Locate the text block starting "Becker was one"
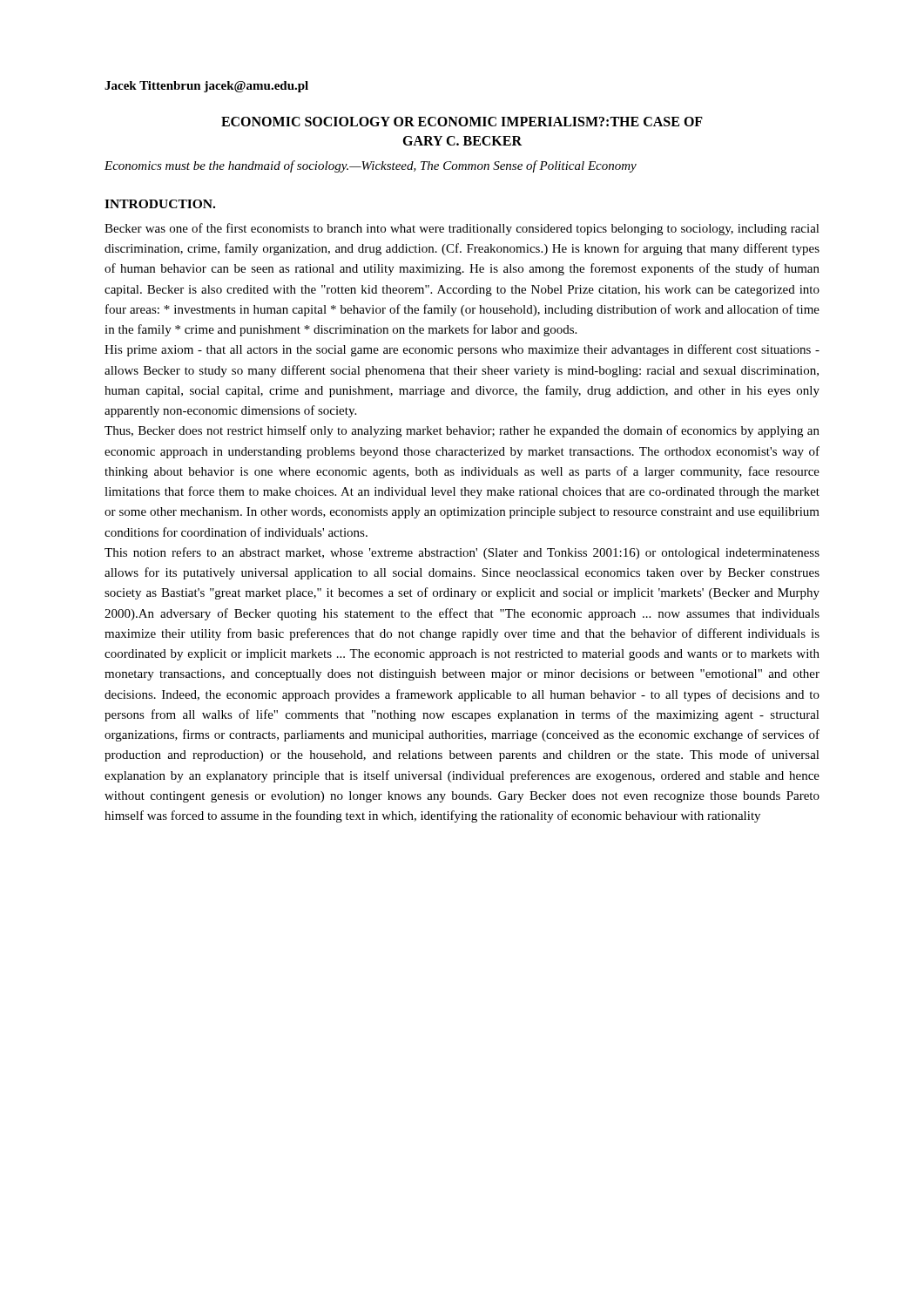Viewport: 924px width, 1307px height. click(x=462, y=279)
